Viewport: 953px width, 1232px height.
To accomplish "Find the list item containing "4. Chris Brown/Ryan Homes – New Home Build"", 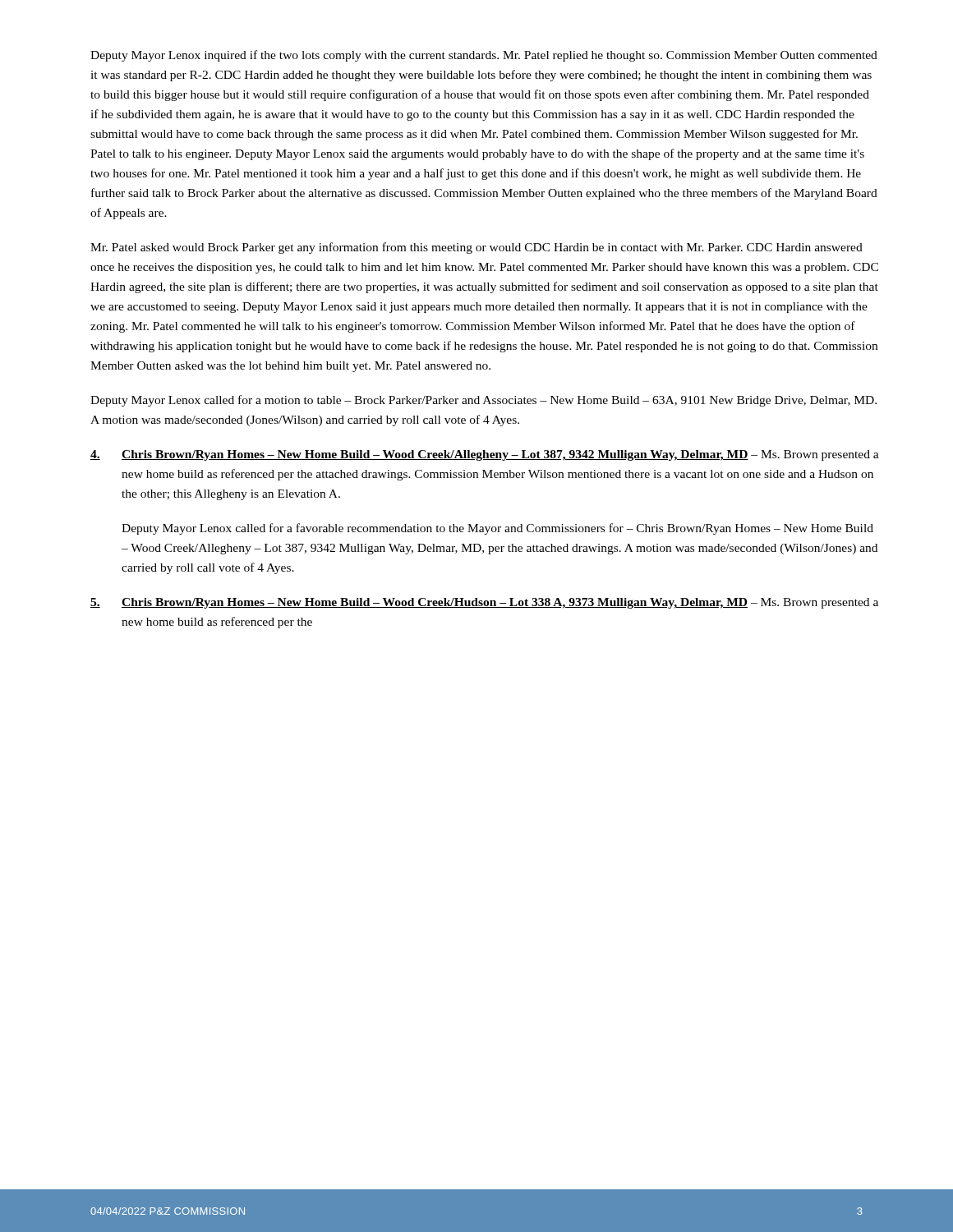I will pos(485,474).
